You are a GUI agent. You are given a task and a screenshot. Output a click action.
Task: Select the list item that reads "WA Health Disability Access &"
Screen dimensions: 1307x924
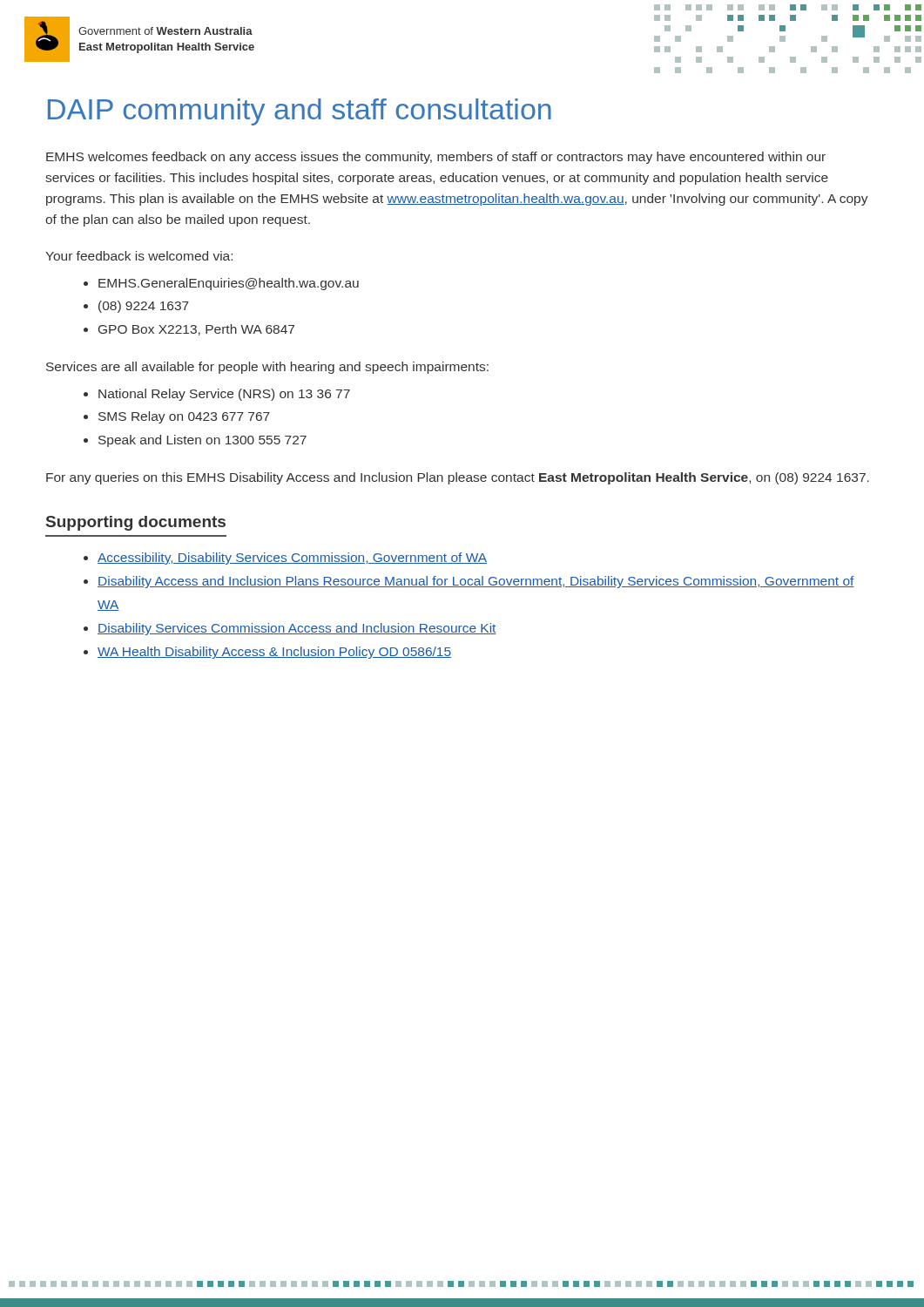pyautogui.click(x=274, y=652)
